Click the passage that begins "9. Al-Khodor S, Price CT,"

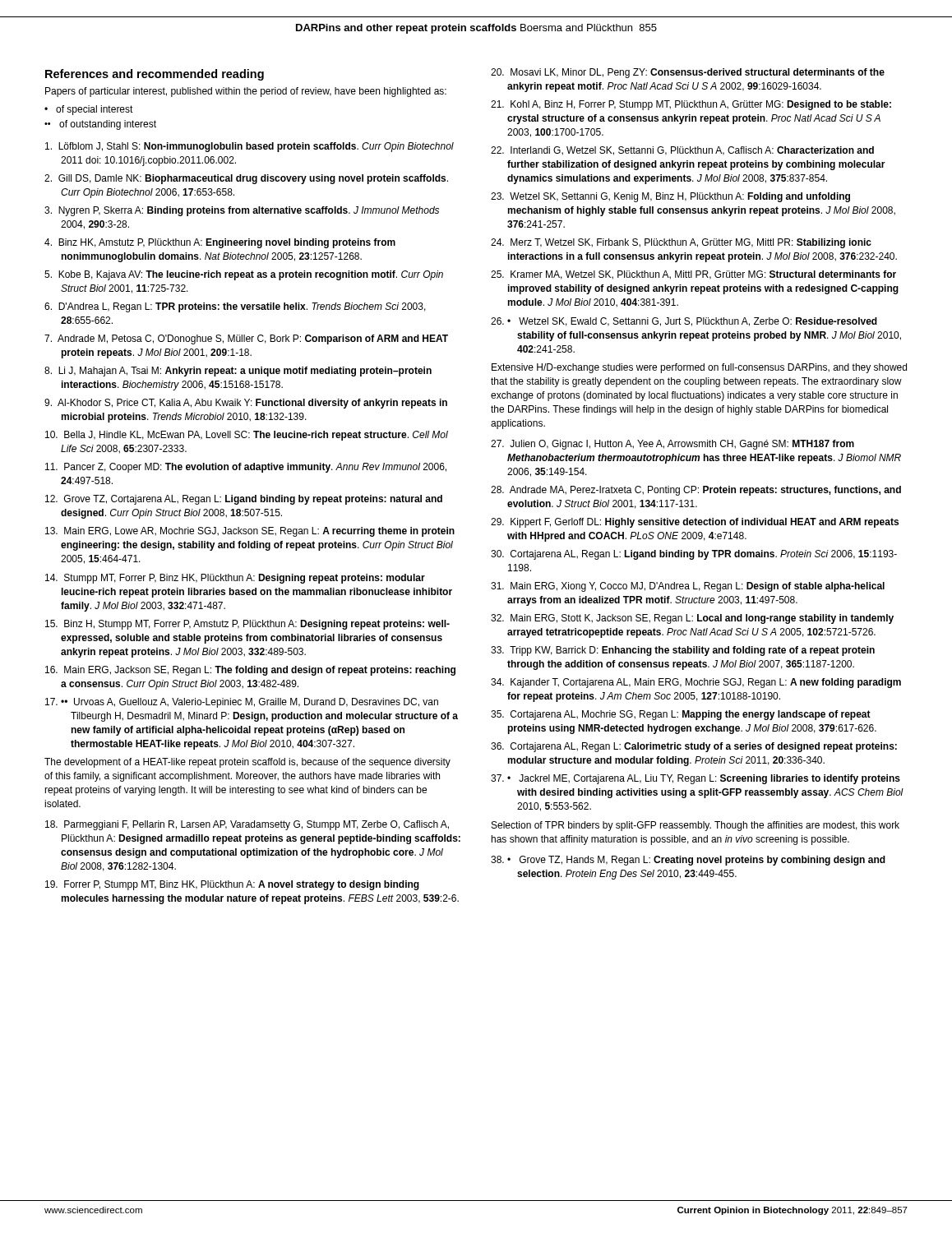click(246, 410)
